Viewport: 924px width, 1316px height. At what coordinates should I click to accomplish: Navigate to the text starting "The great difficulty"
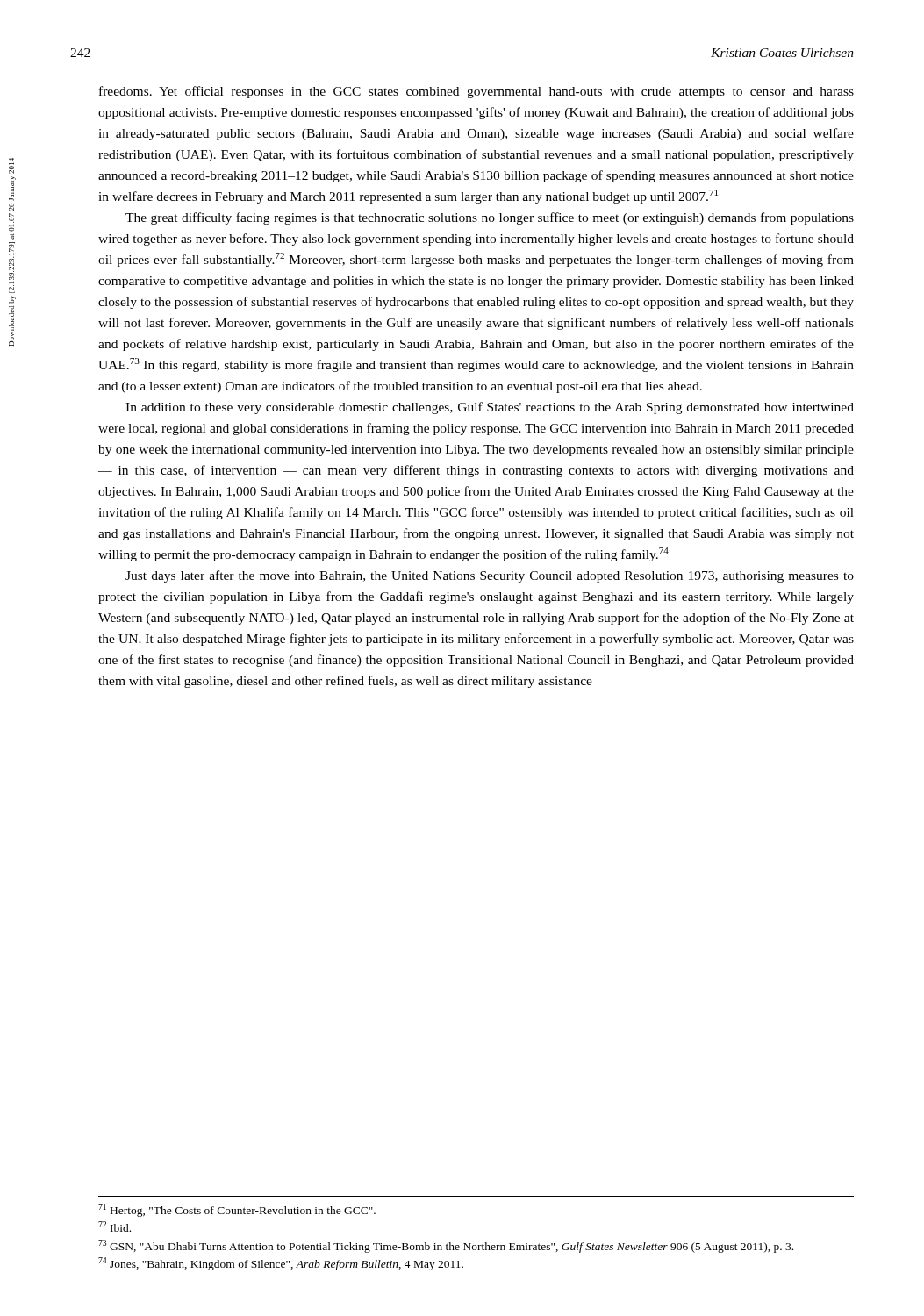pos(476,302)
